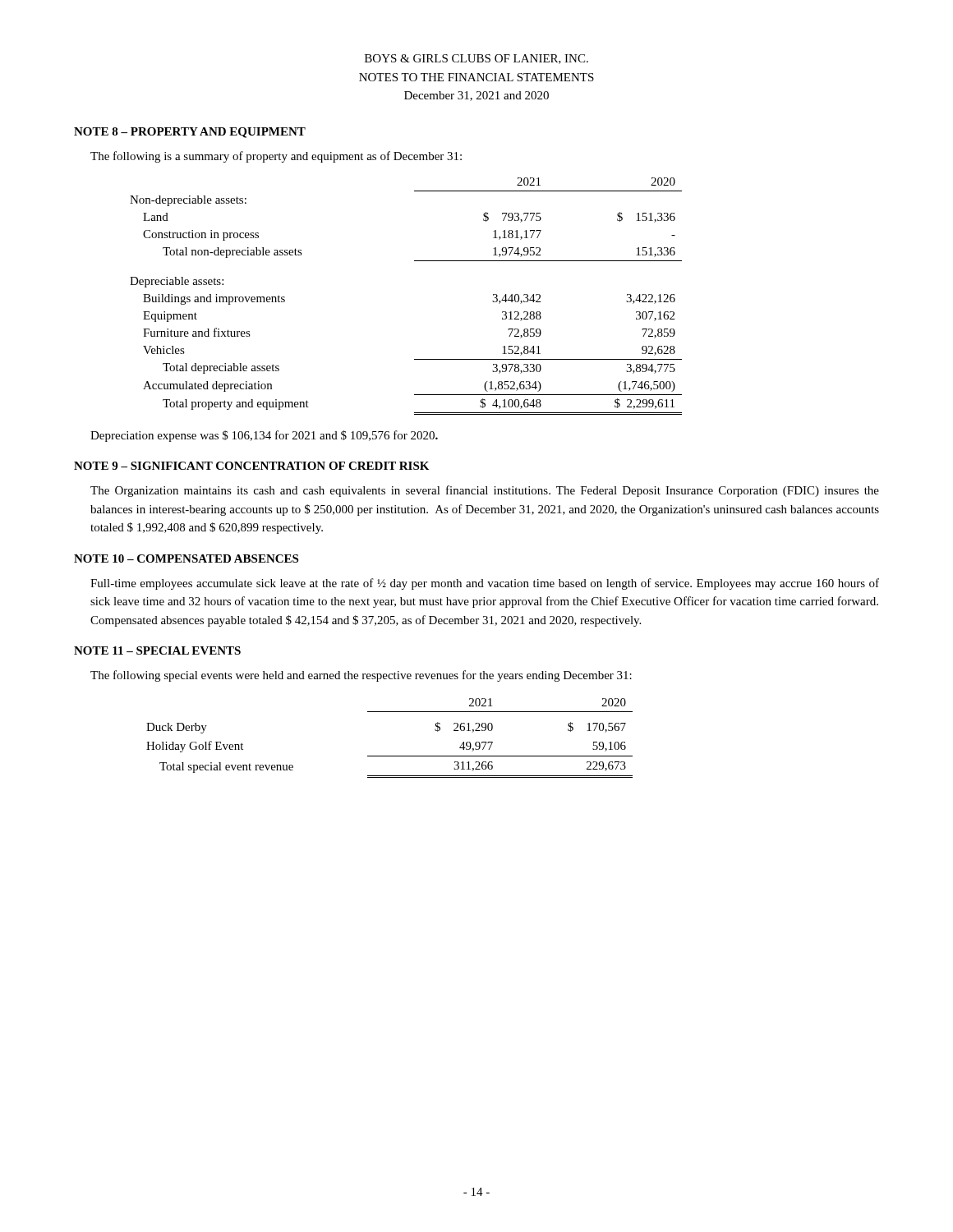Click the passage that begins "The Organization maintains its cash"
The height and width of the screenshot is (1232, 953).
pos(485,509)
